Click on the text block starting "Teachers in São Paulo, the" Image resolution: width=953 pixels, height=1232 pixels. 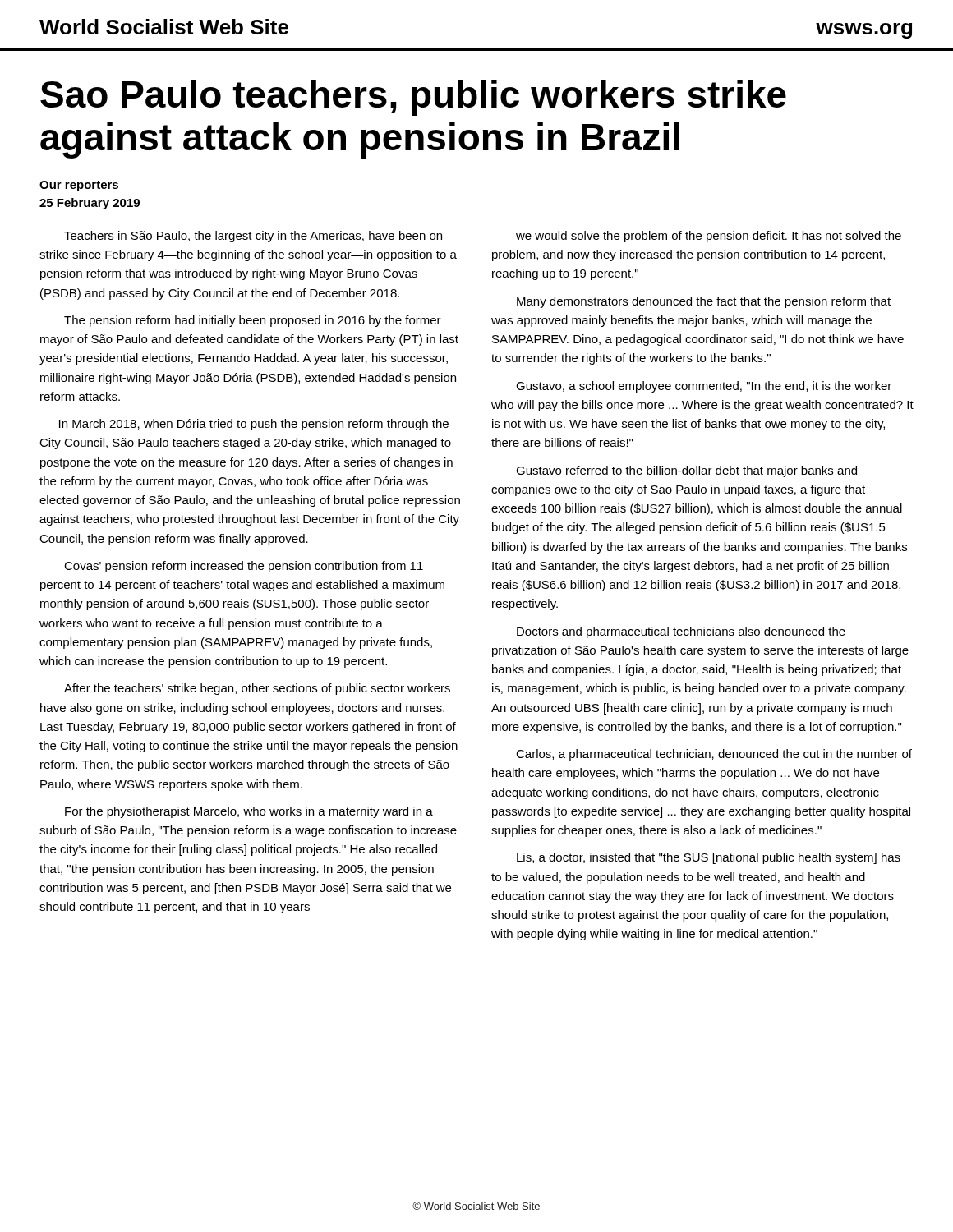pyautogui.click(x=251, y=264)
